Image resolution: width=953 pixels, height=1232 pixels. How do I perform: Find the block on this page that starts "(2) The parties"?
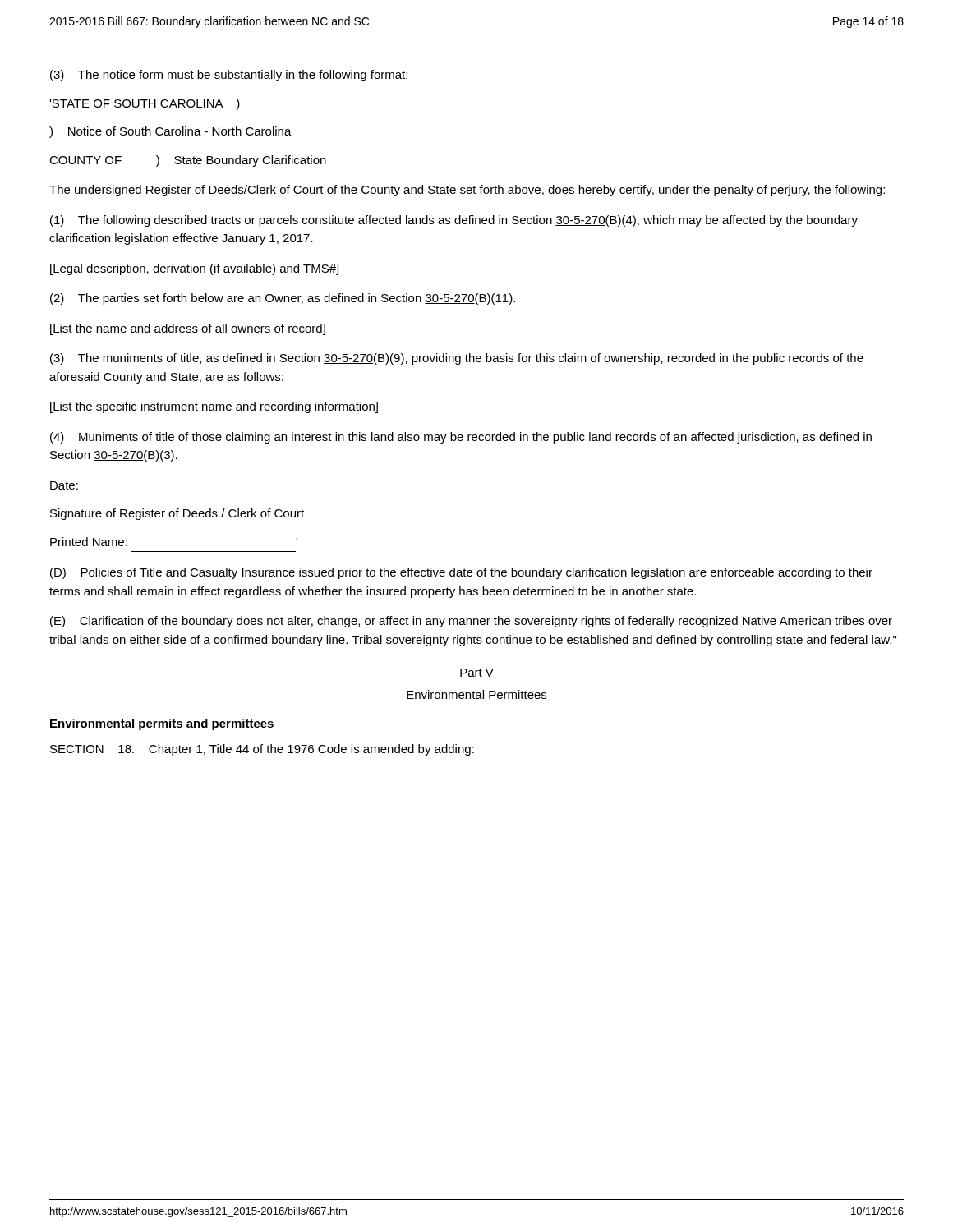tap(476, 298)
